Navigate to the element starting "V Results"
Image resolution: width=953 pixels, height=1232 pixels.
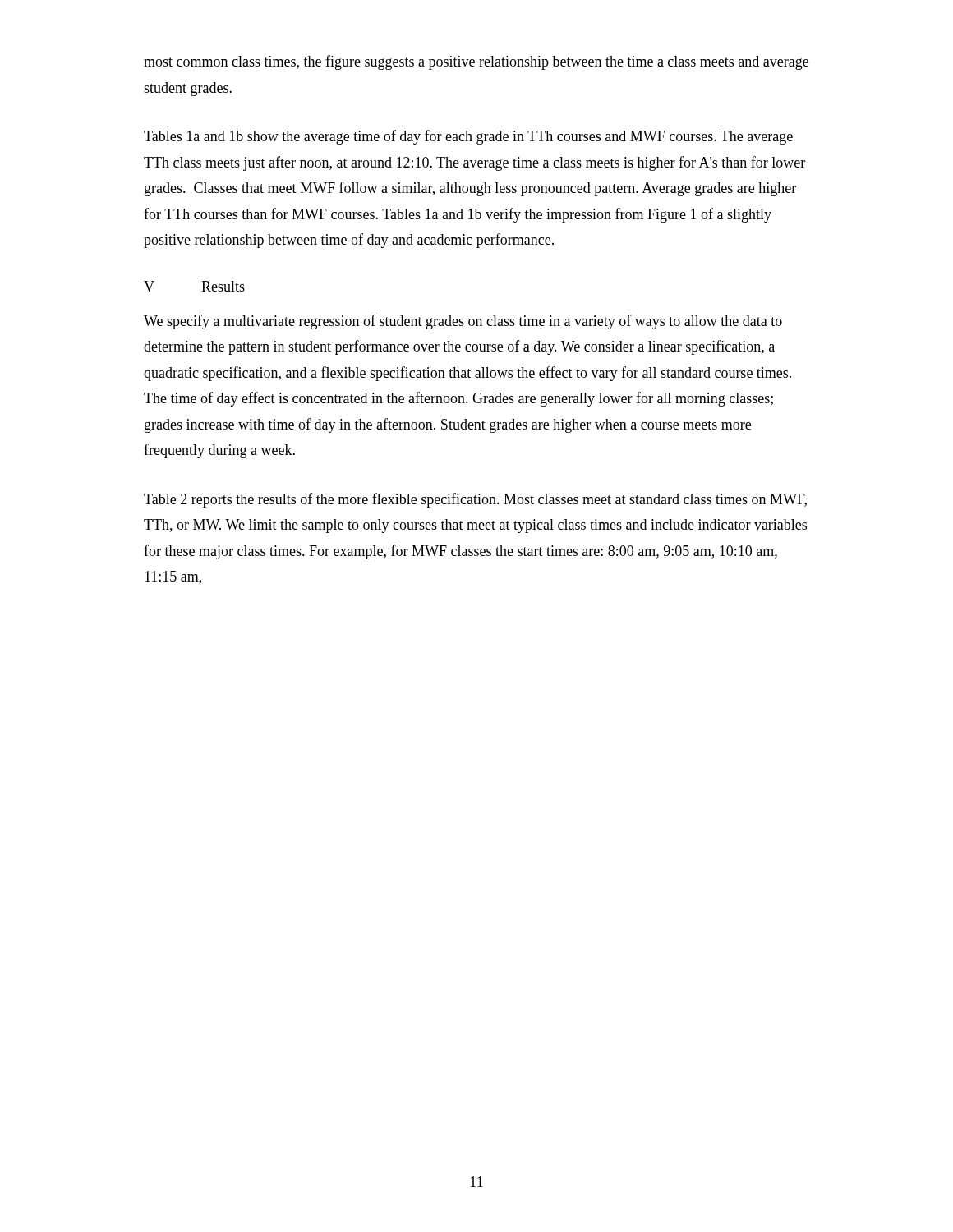(194, 287)
